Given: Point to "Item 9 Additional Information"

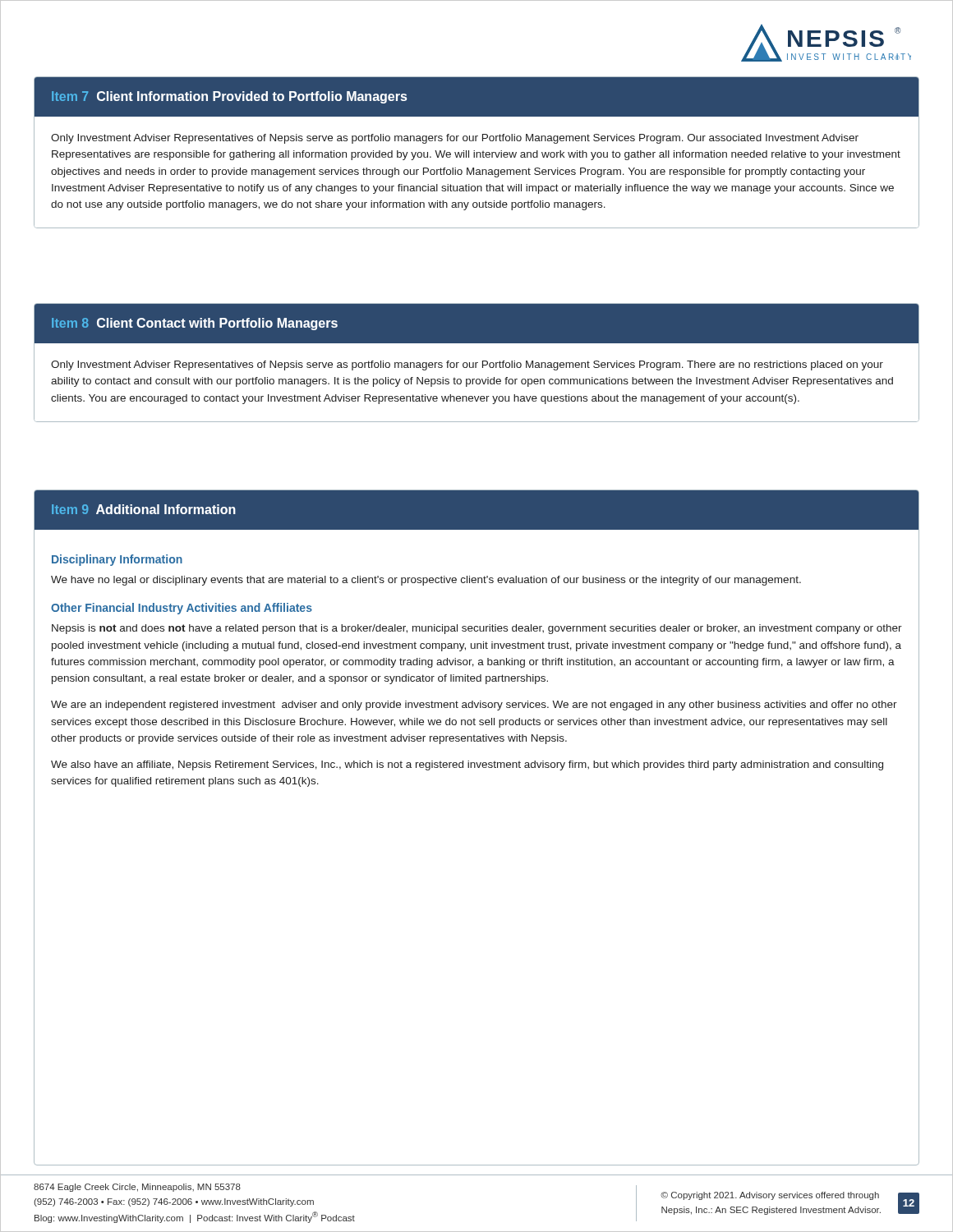Looking at the screenshot, I should pyautogui.click(x=143, y=510).
